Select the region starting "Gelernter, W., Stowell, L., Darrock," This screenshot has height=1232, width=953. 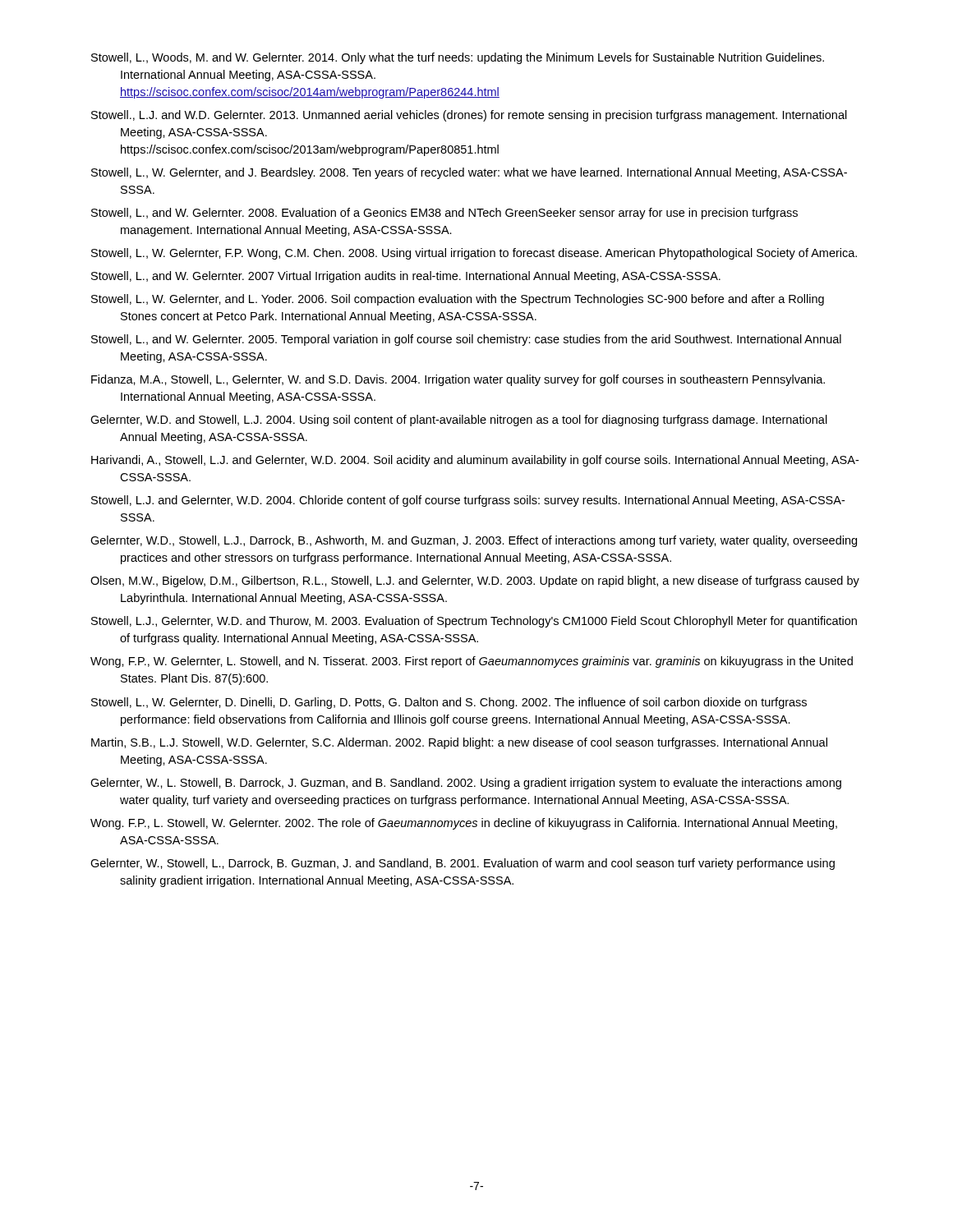pyautogui.click(x=463, y=872)
